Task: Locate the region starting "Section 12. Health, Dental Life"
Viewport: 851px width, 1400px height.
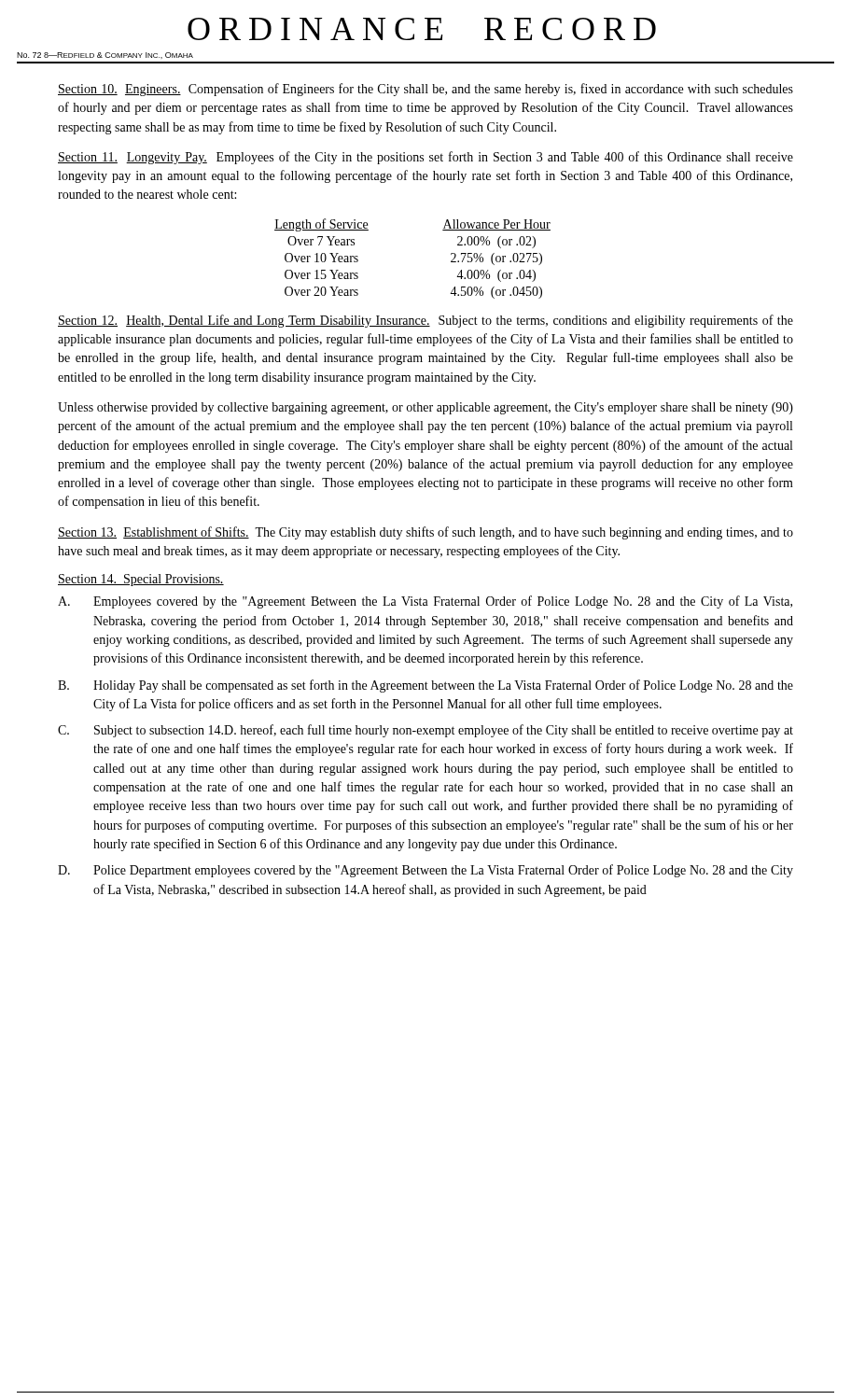Action: (426, 349)
